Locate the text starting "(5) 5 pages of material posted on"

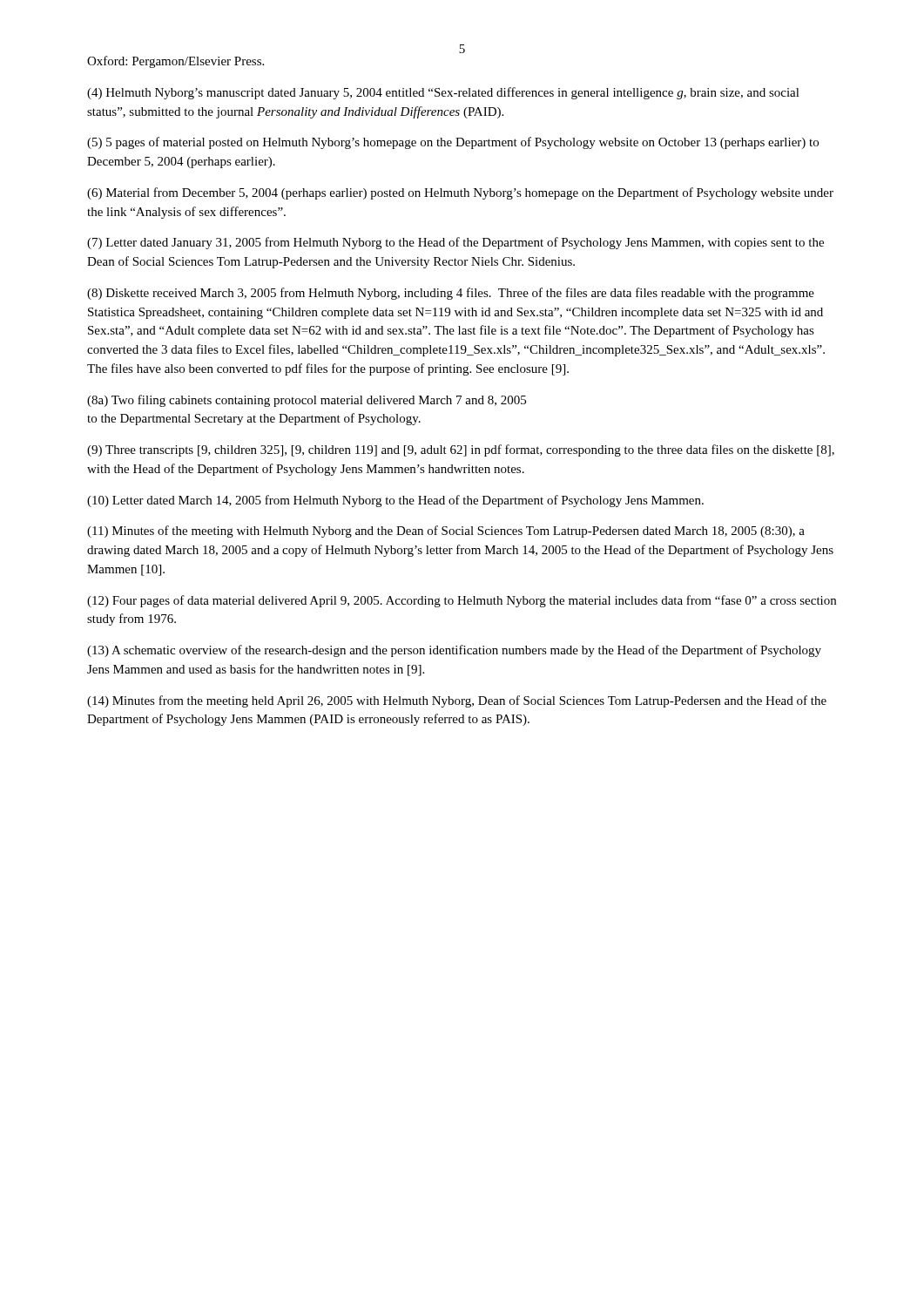[462, 153]
